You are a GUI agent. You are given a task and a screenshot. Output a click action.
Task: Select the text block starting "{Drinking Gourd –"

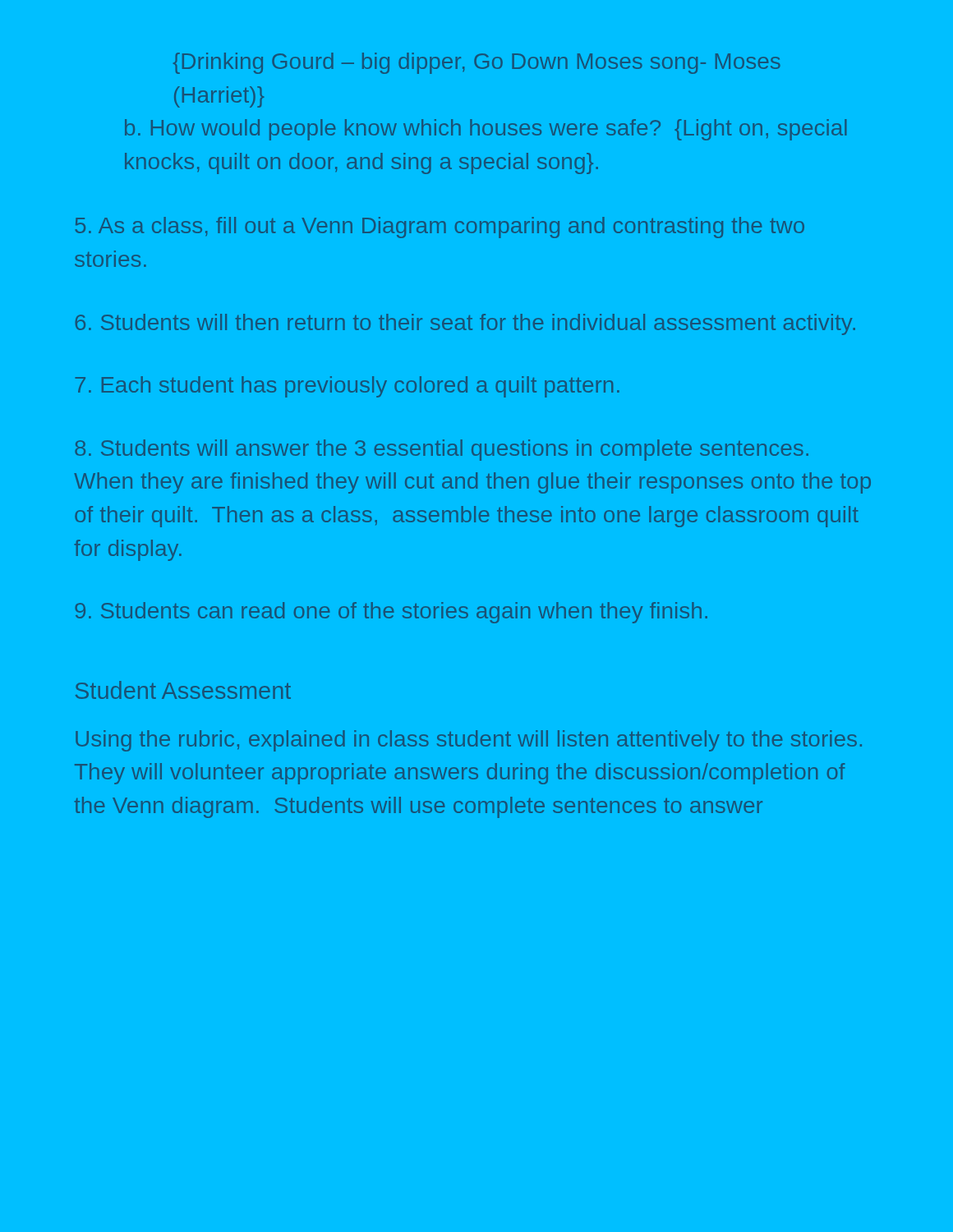pos(477,78)
